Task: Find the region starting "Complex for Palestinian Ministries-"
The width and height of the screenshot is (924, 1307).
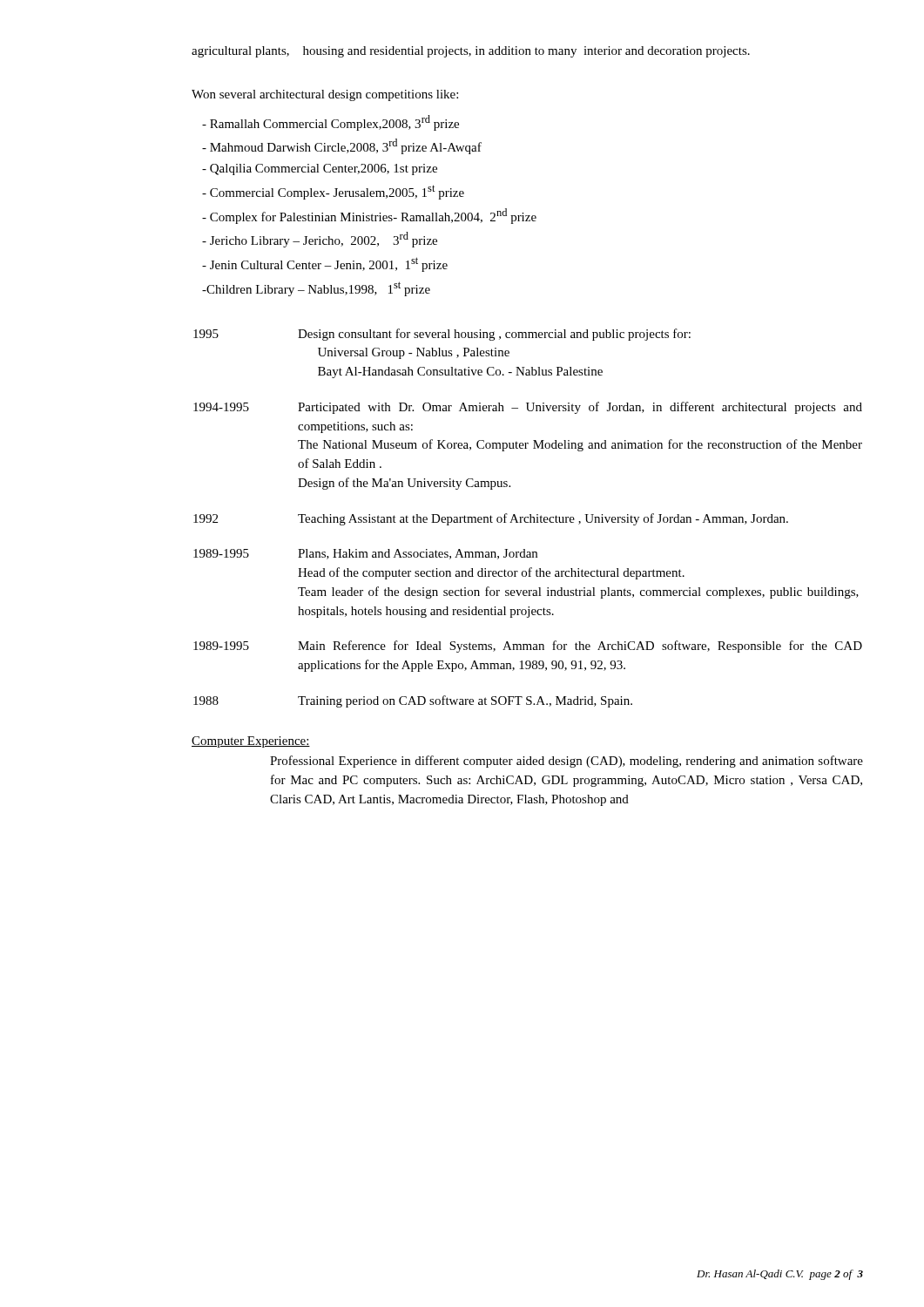Action: [369, 215]
